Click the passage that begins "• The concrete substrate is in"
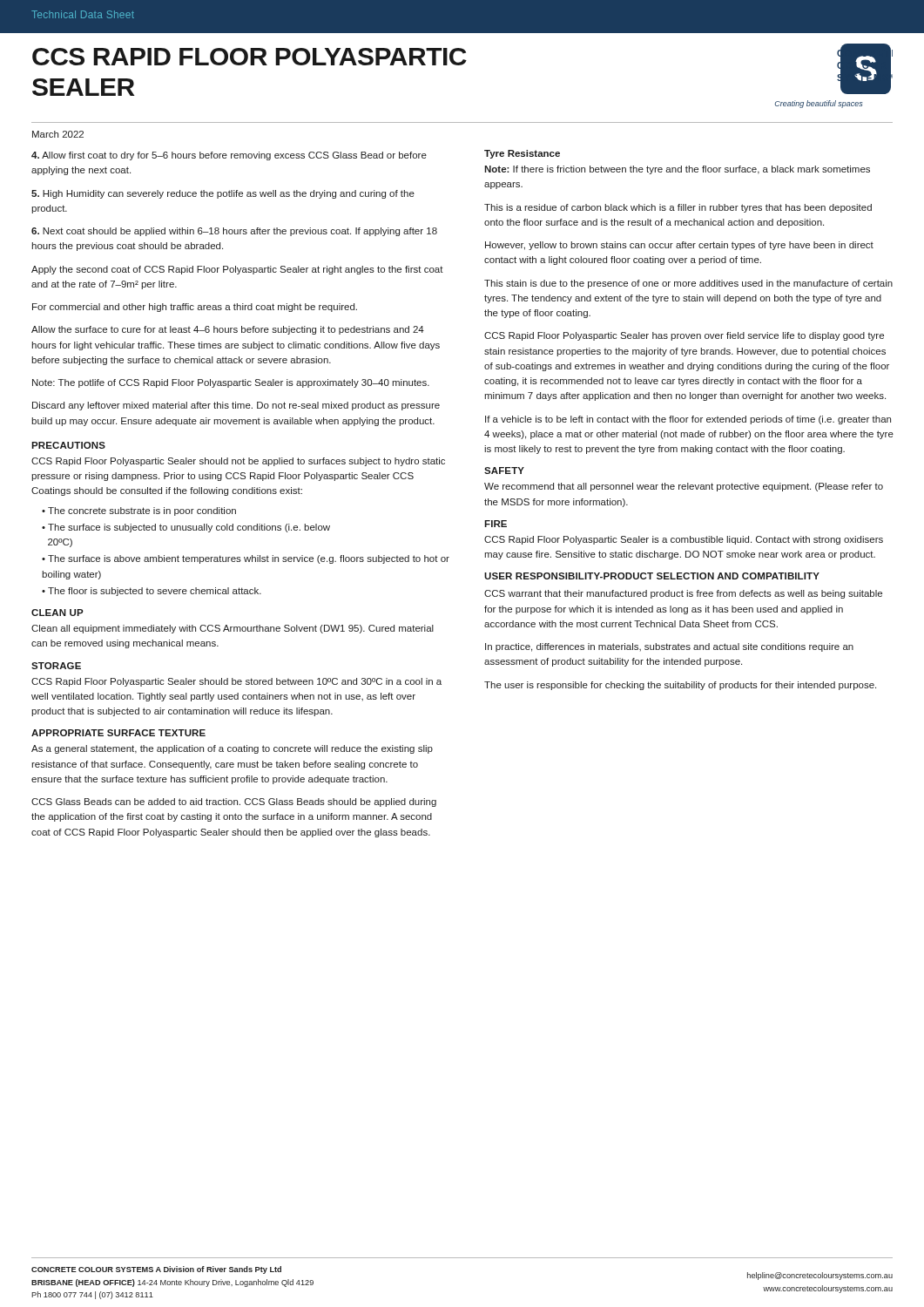924x1307 pixels. point(139,510)
